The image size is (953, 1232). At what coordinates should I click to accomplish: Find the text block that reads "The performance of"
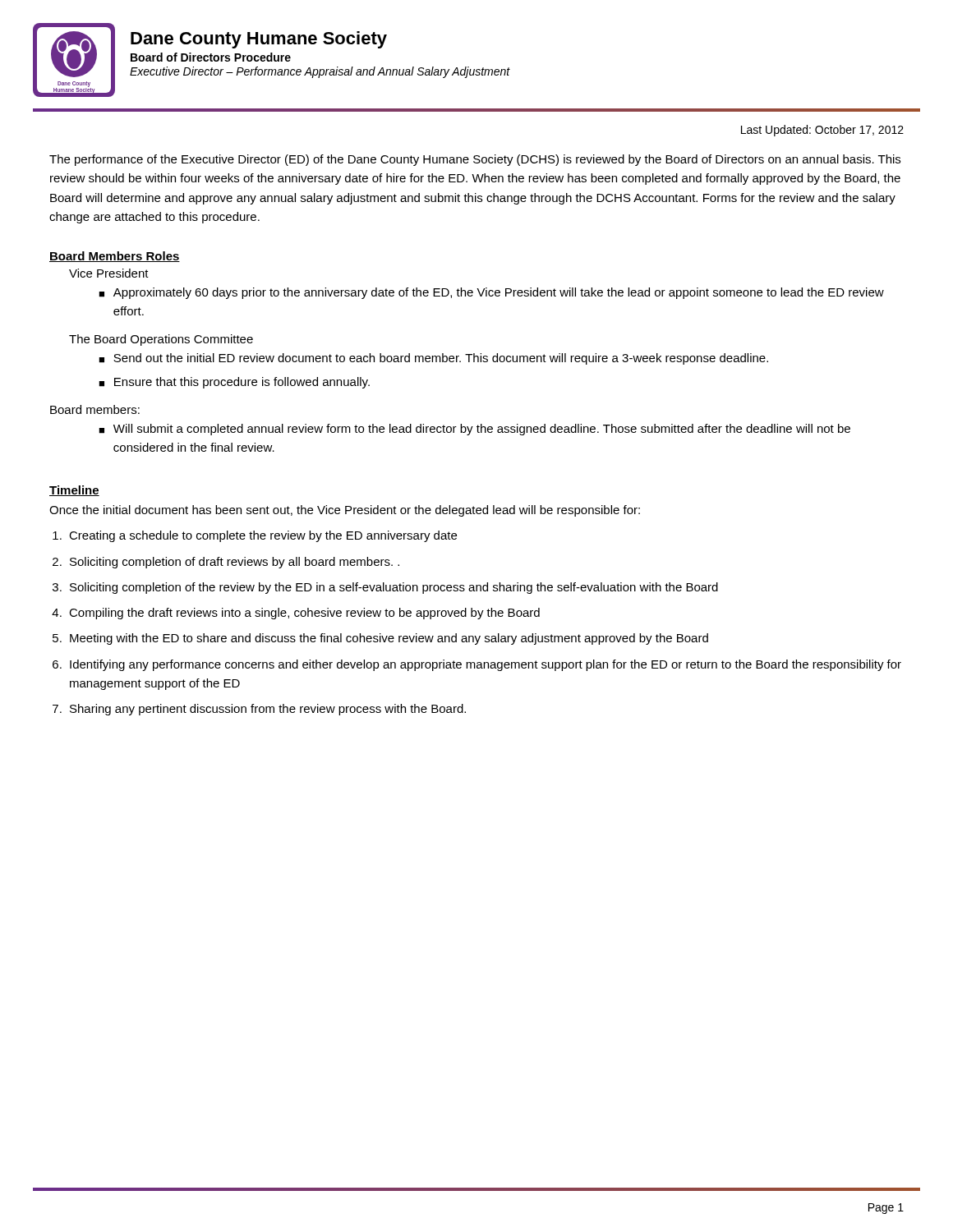coord(475,188)
